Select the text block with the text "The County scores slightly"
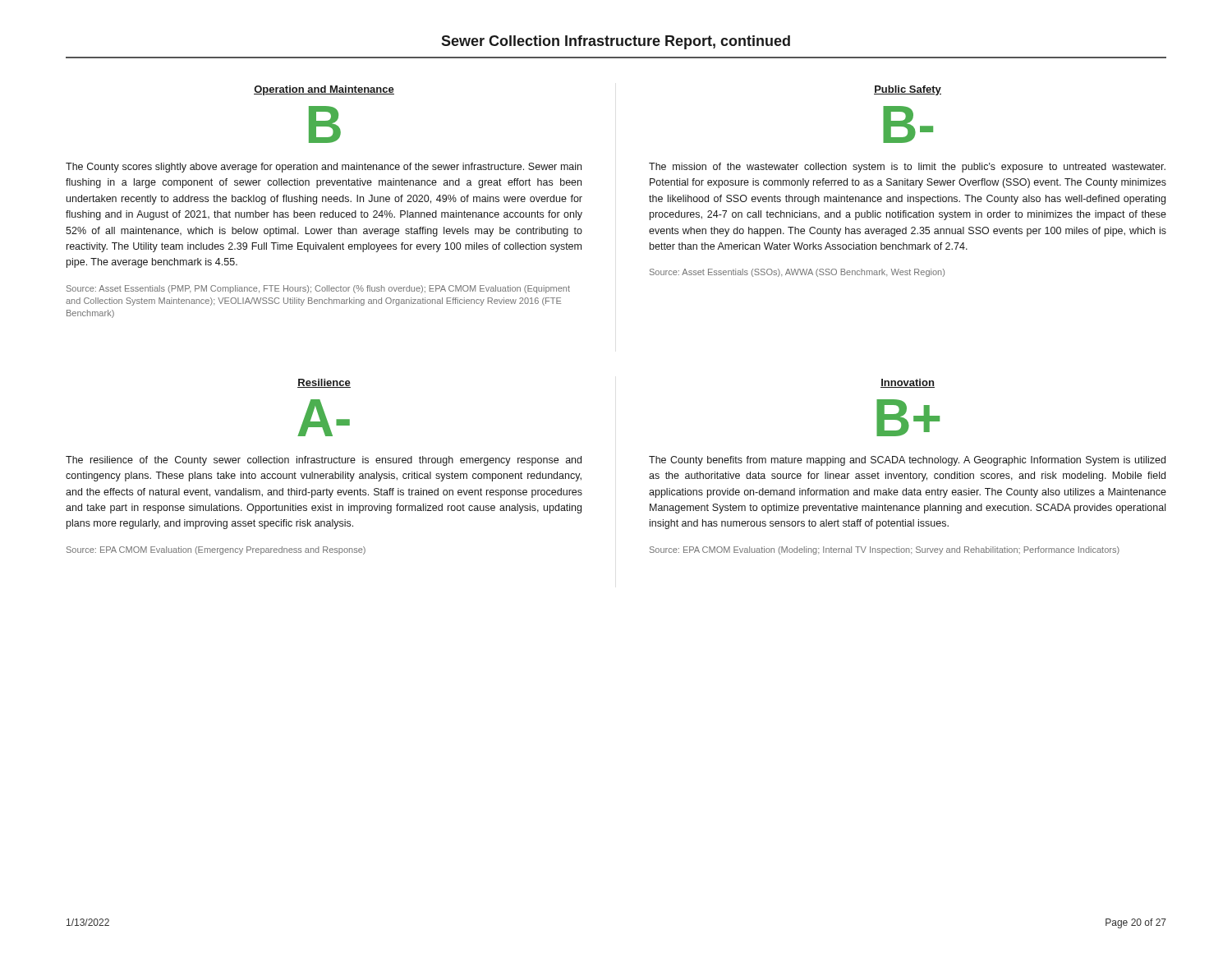 324,215
